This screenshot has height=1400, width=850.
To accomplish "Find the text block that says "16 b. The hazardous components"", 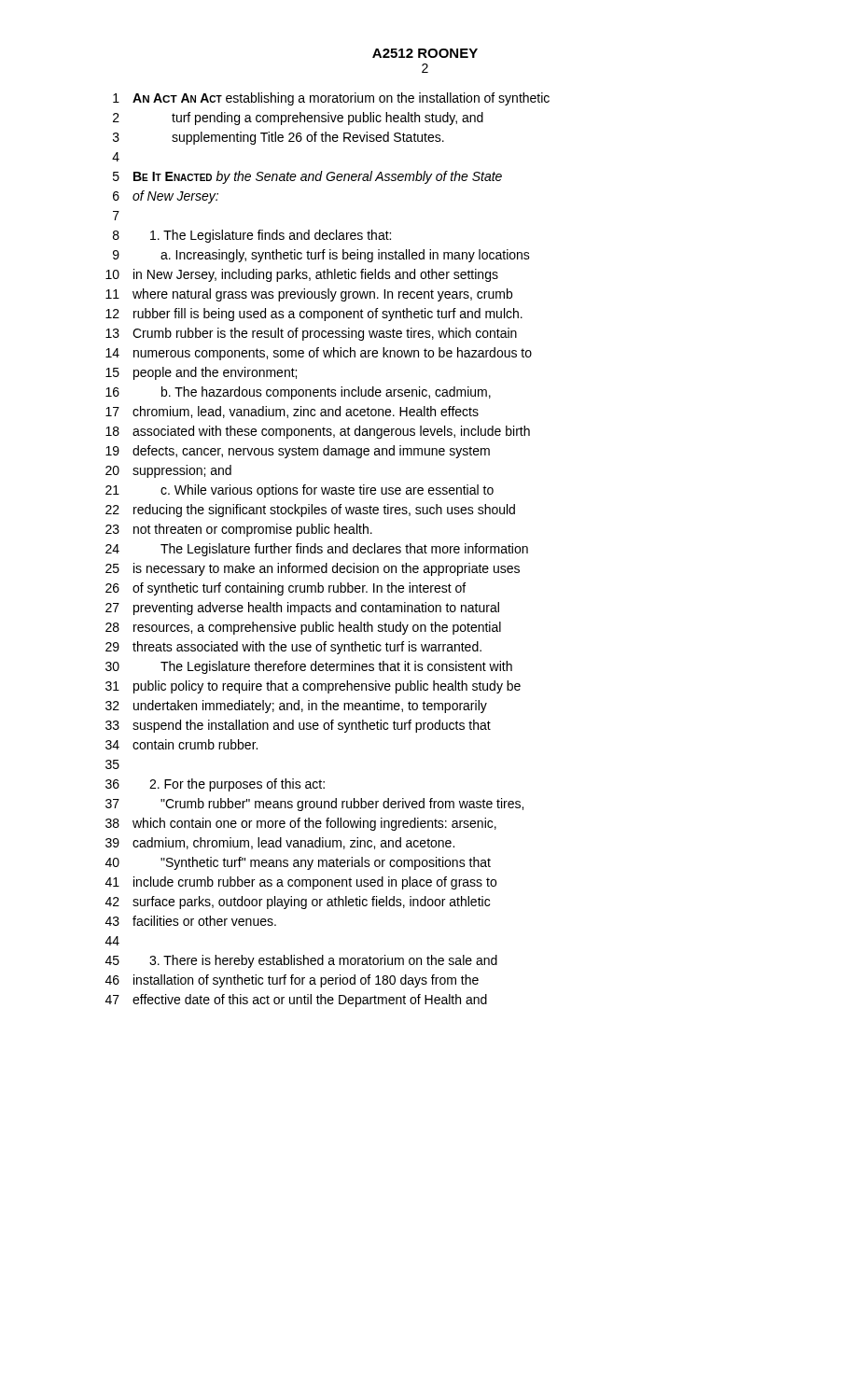I will 434,432.
